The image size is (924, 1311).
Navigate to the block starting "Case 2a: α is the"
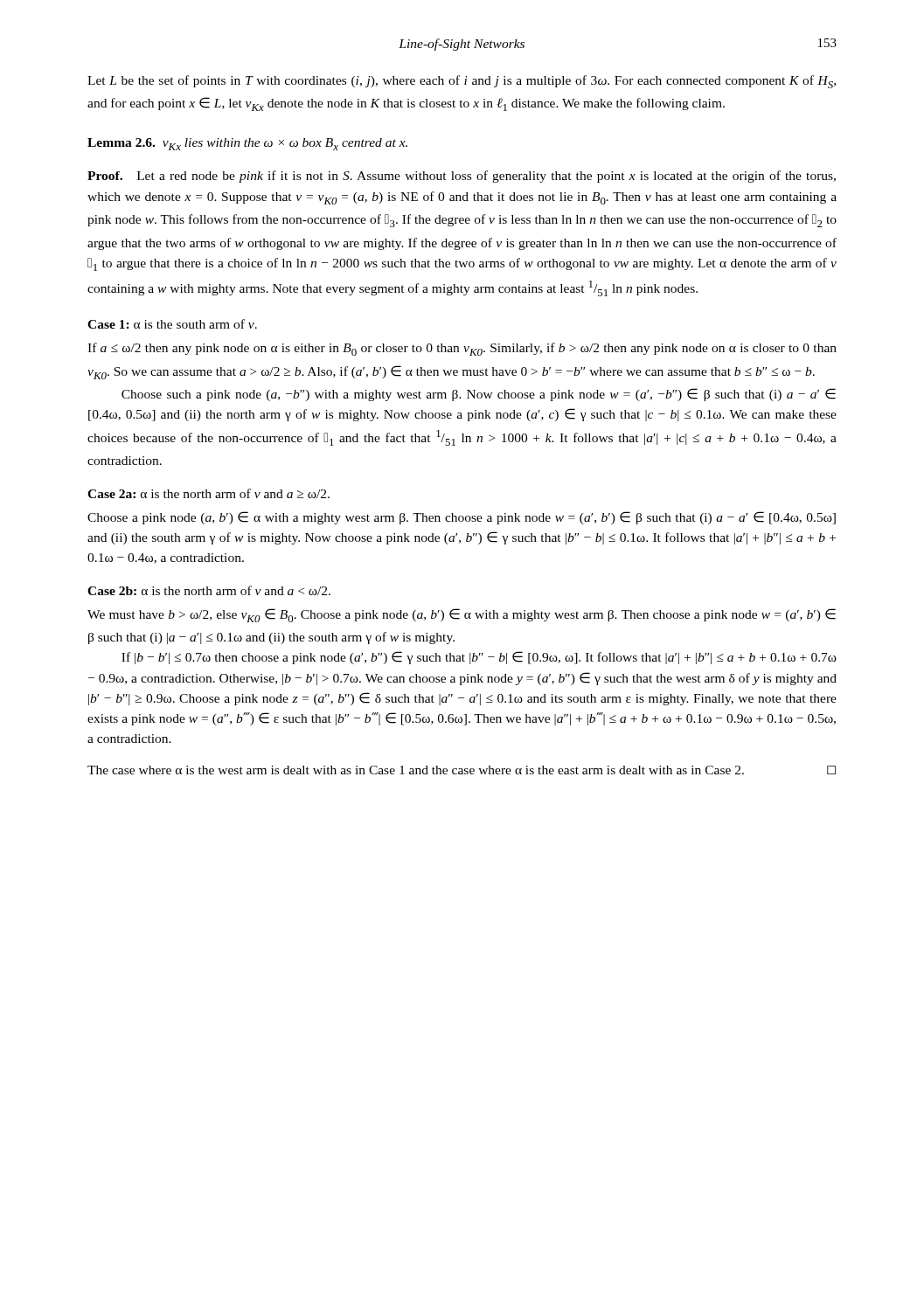pos(209,493)
